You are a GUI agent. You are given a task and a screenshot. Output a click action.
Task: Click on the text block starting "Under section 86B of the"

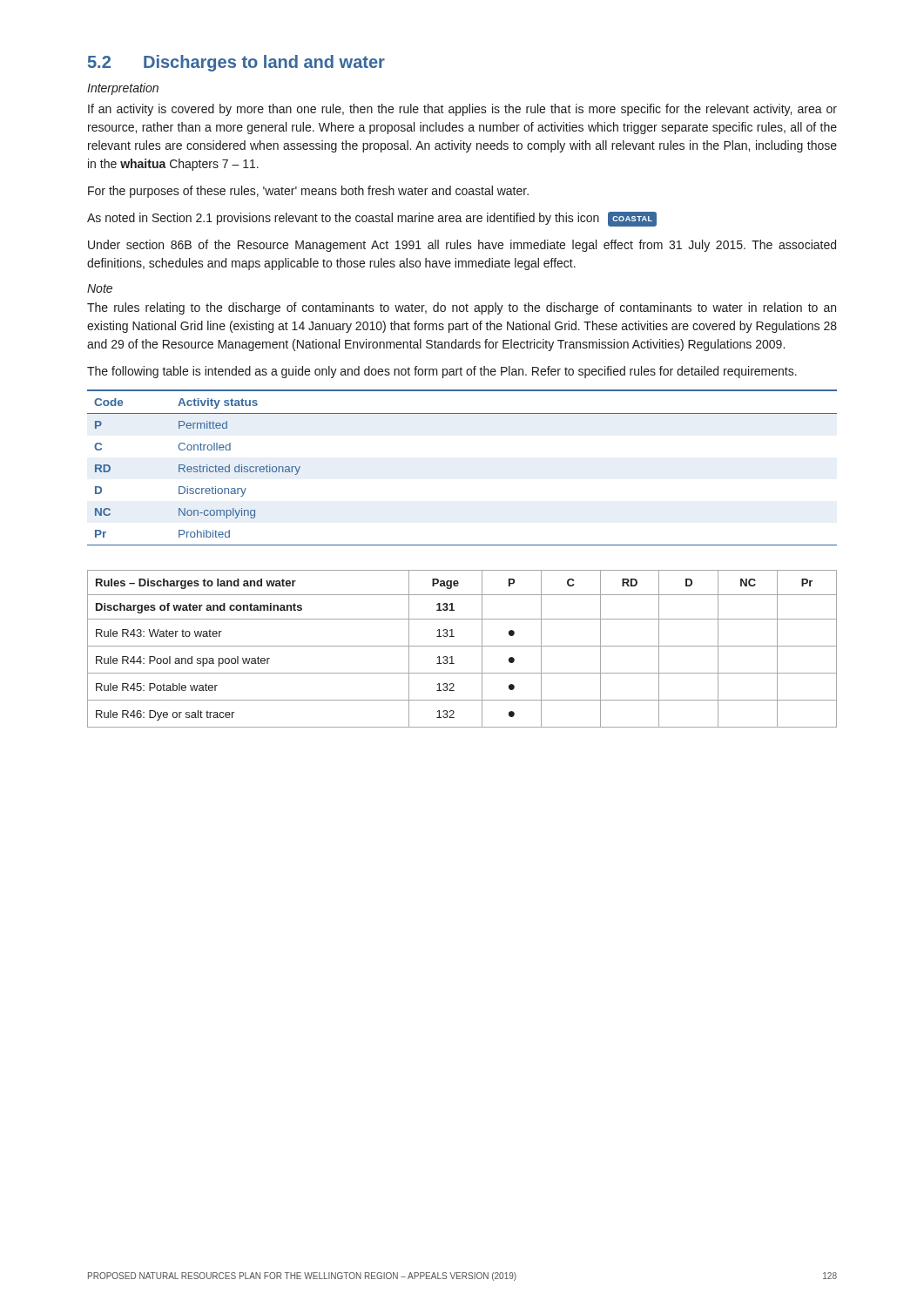tap(462, 254)
